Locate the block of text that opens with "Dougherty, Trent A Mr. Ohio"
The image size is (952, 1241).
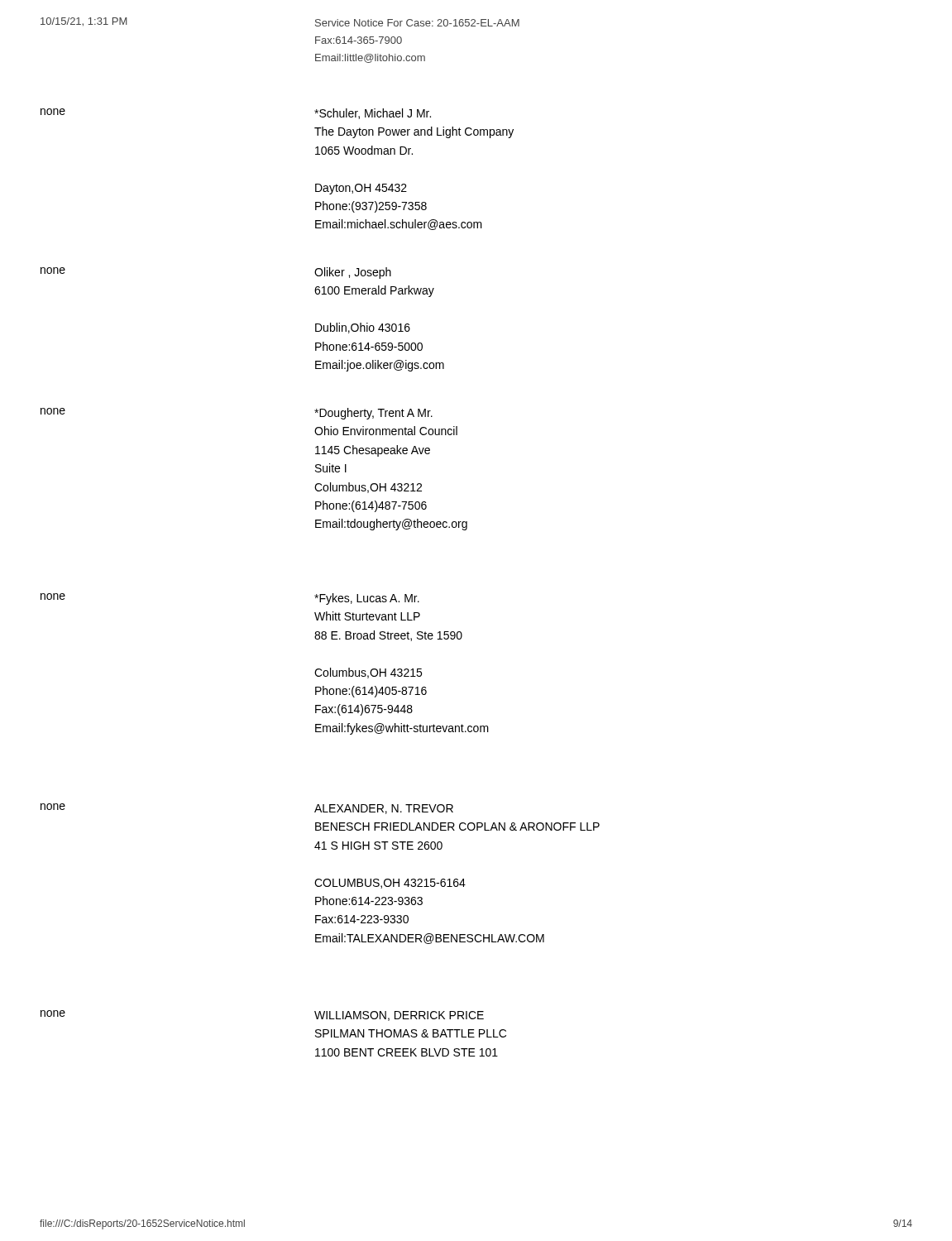point(373,414)
